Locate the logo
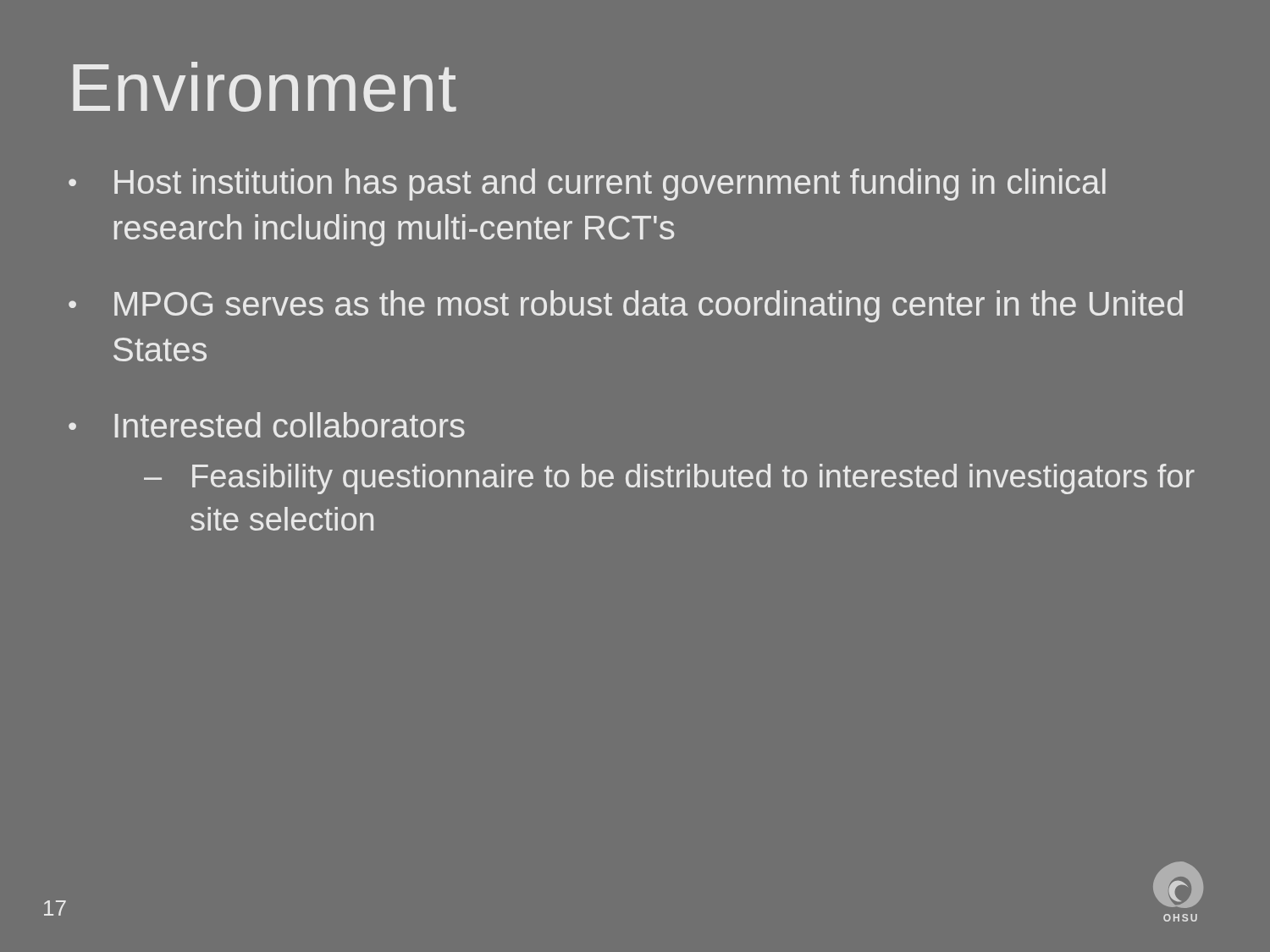Screen dimensions: 952x1270 (1181, 893)
